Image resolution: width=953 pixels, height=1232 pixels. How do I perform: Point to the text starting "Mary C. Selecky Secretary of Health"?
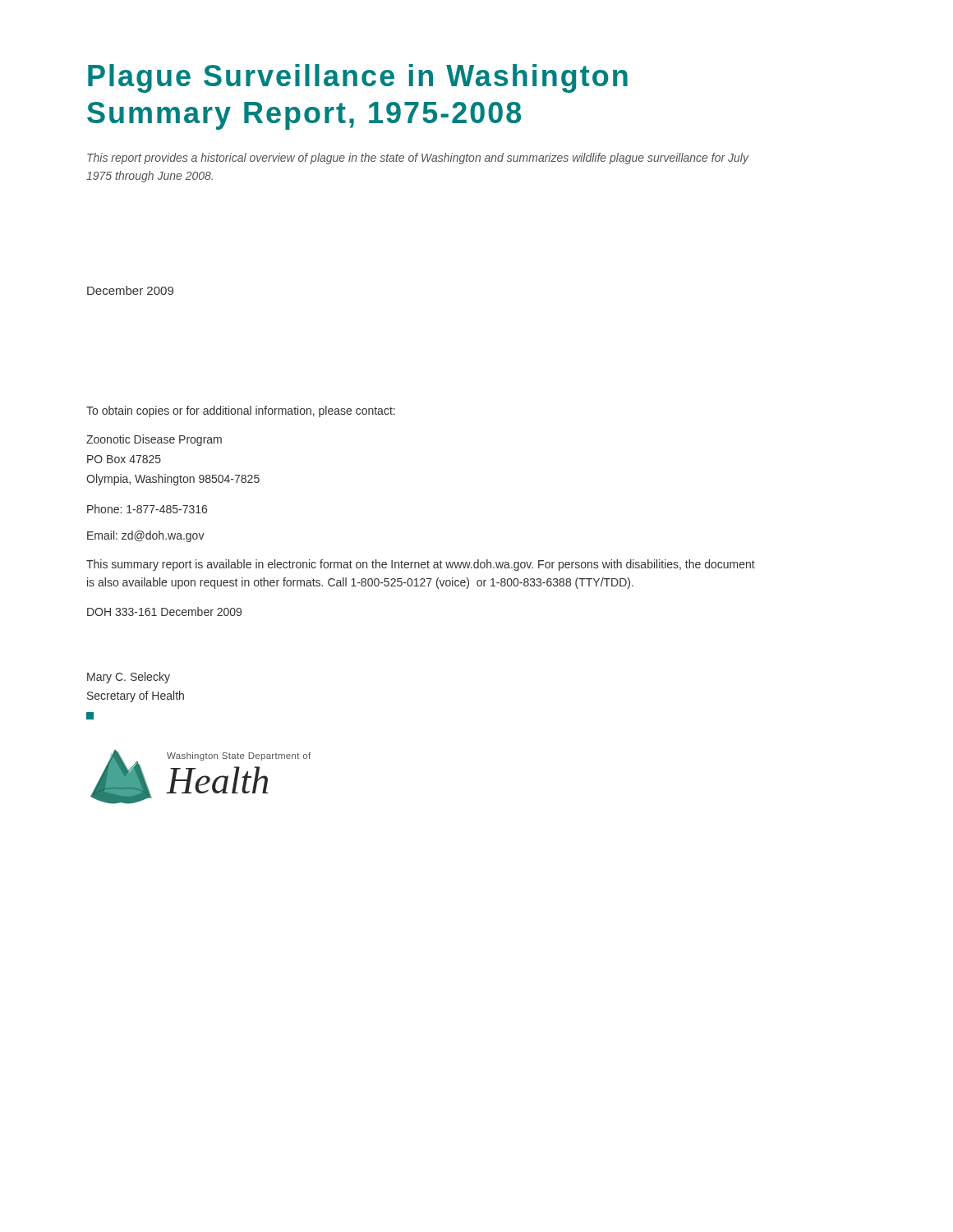pos(135,695)
